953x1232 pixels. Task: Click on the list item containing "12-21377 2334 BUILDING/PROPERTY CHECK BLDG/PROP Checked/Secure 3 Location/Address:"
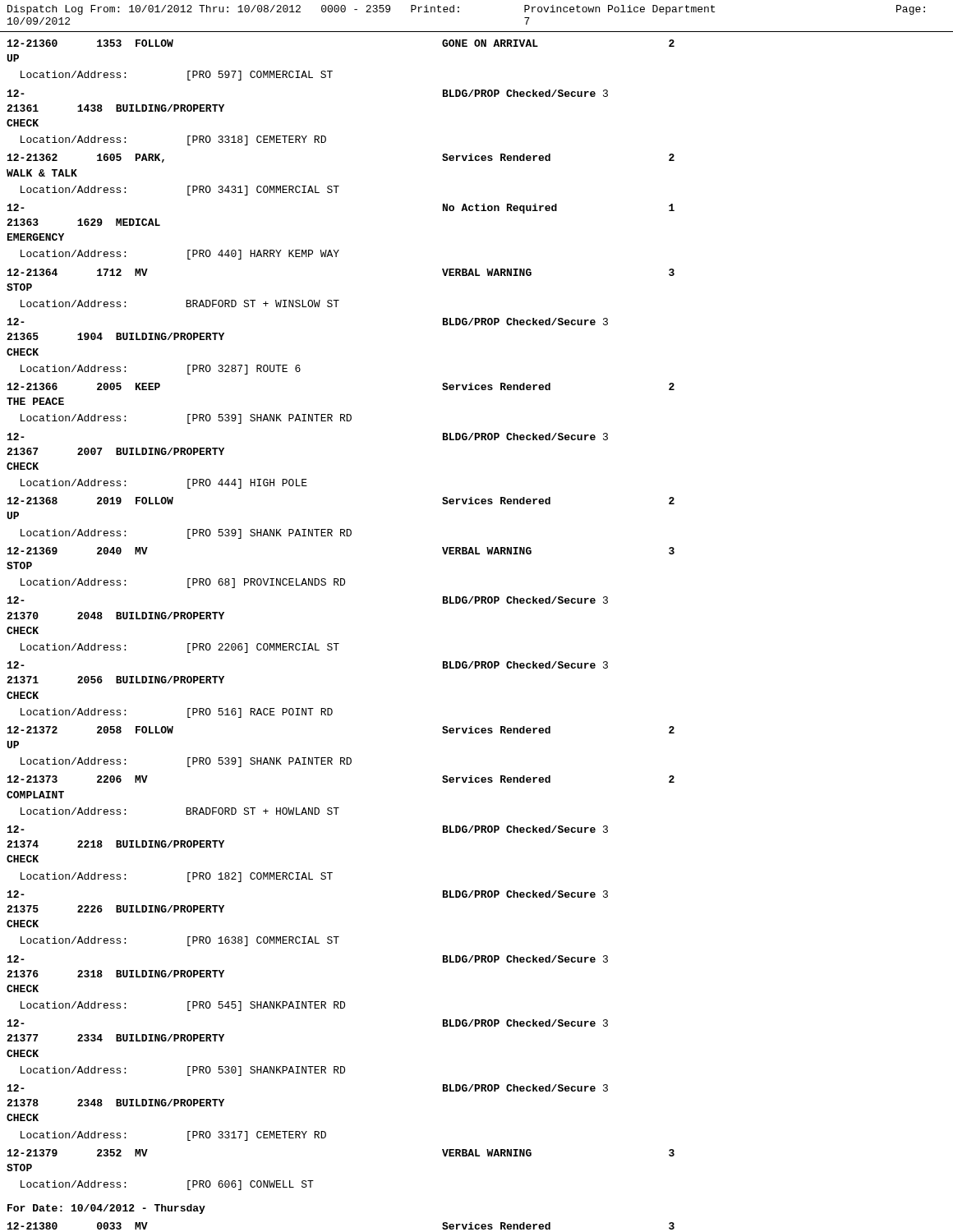(14, 1021)
